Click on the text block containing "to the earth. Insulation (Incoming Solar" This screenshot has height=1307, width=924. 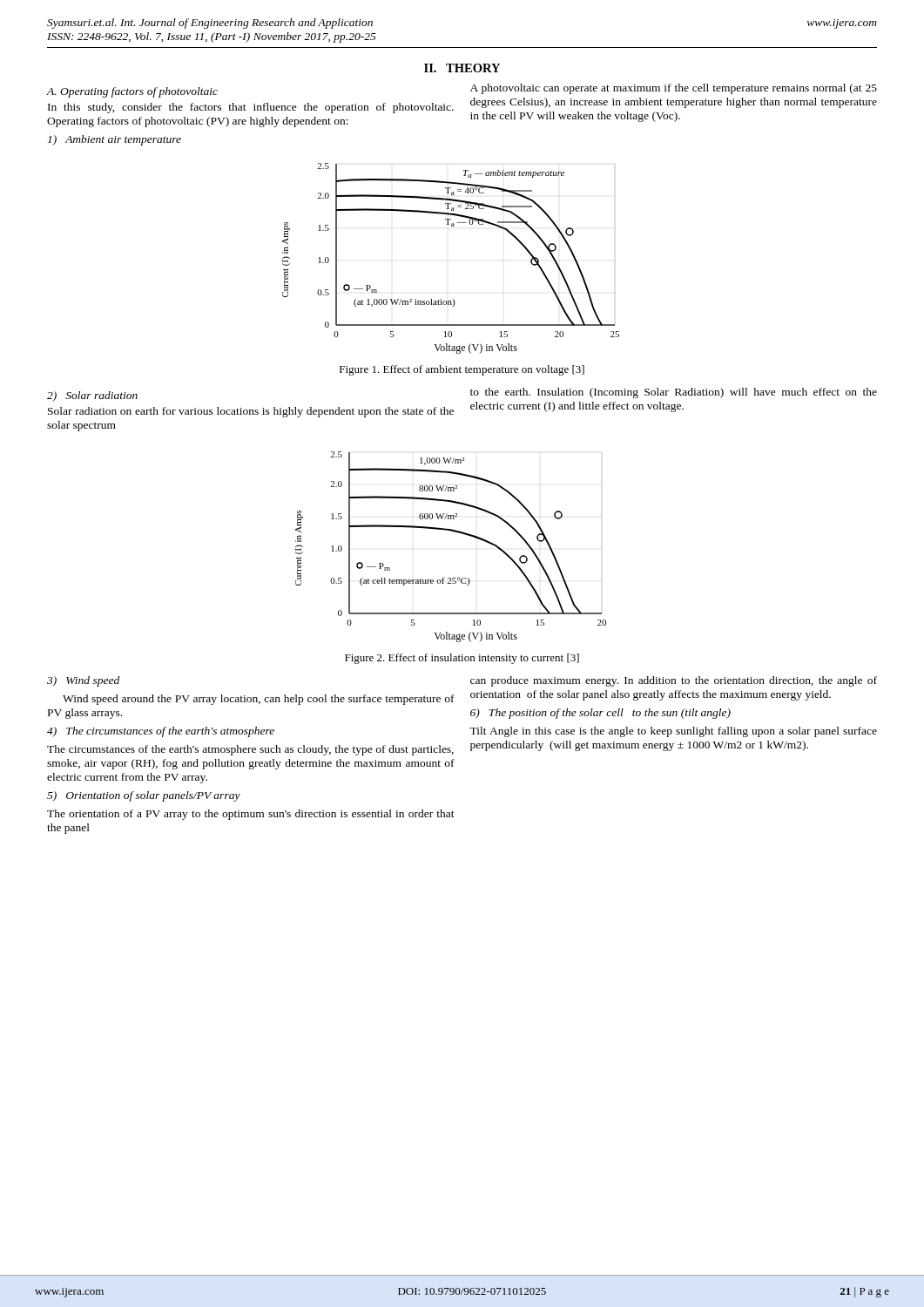[x=673, y=399]
